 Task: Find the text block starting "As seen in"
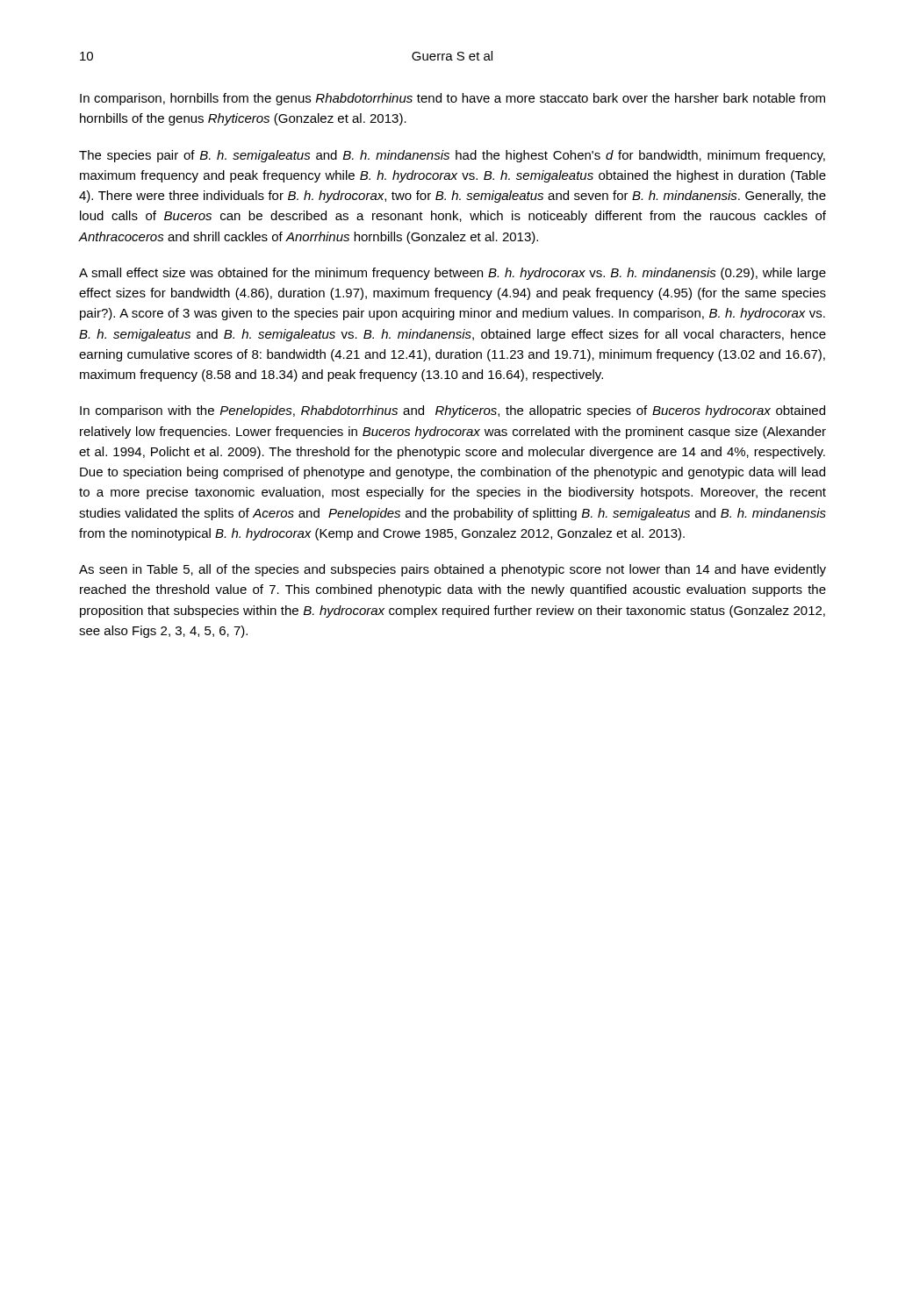[x=452, y=600]
